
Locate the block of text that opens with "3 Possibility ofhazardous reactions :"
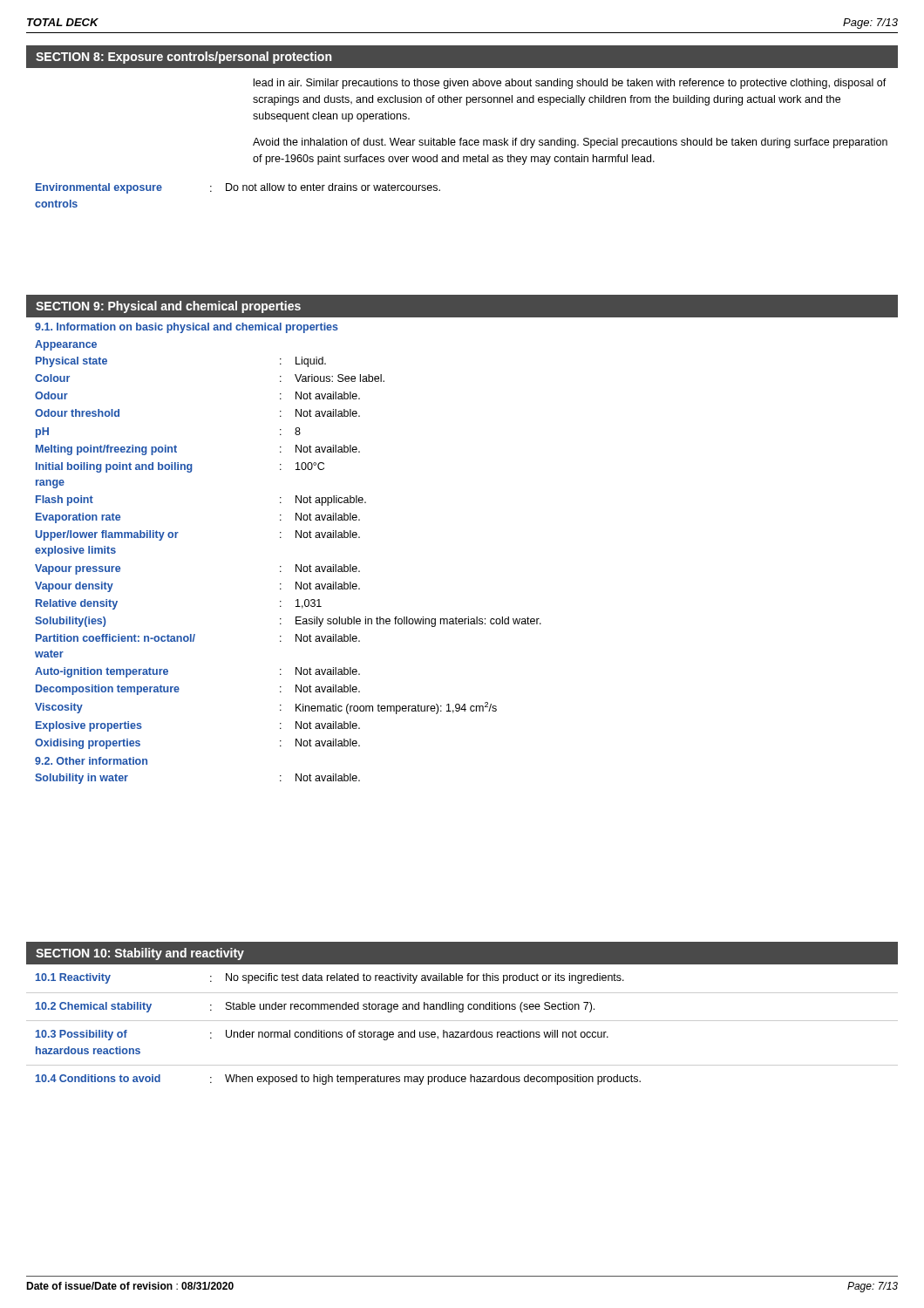462,1043
